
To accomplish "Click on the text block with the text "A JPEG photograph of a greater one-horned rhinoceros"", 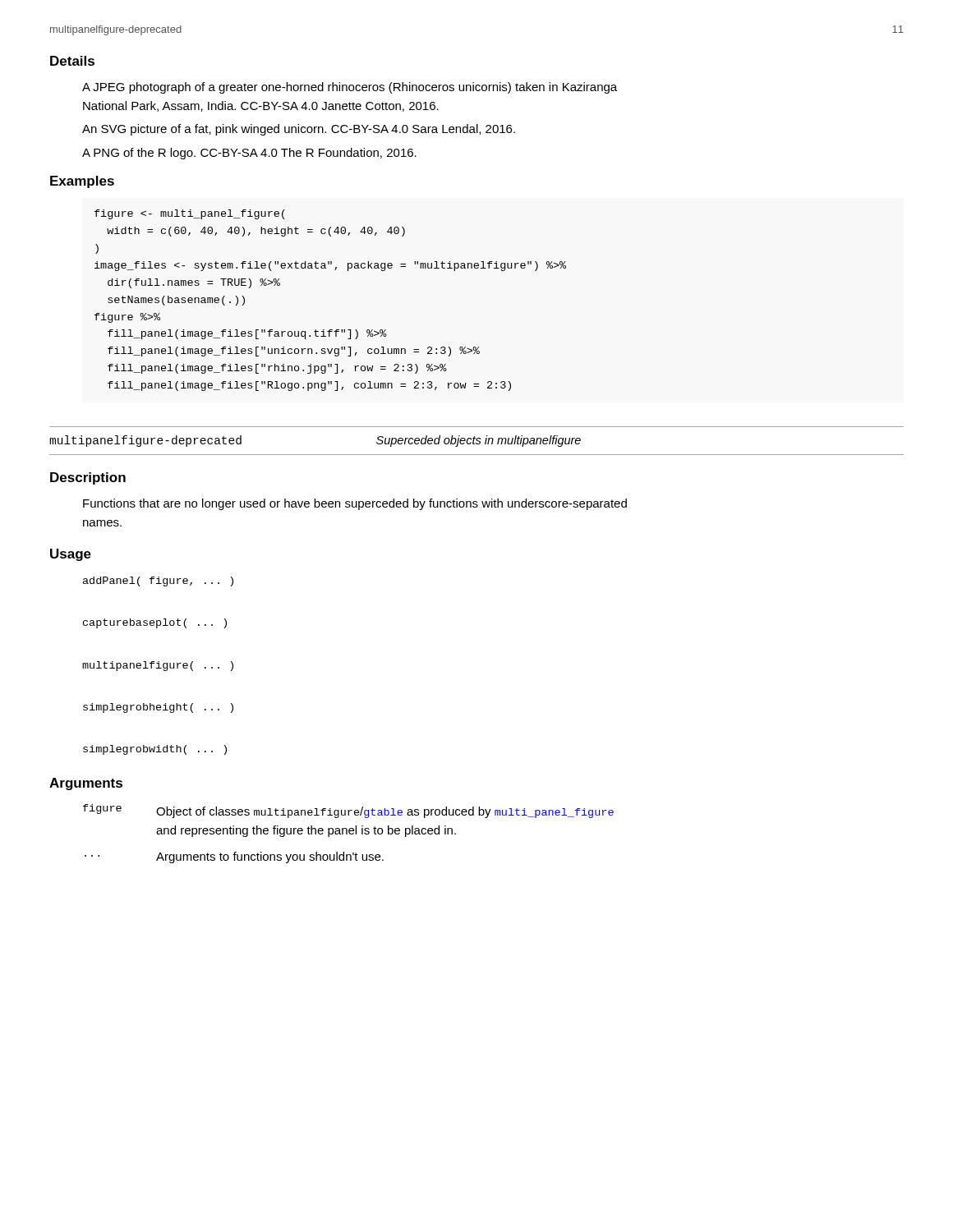I will pyautogui.click(x=350, y=96).
